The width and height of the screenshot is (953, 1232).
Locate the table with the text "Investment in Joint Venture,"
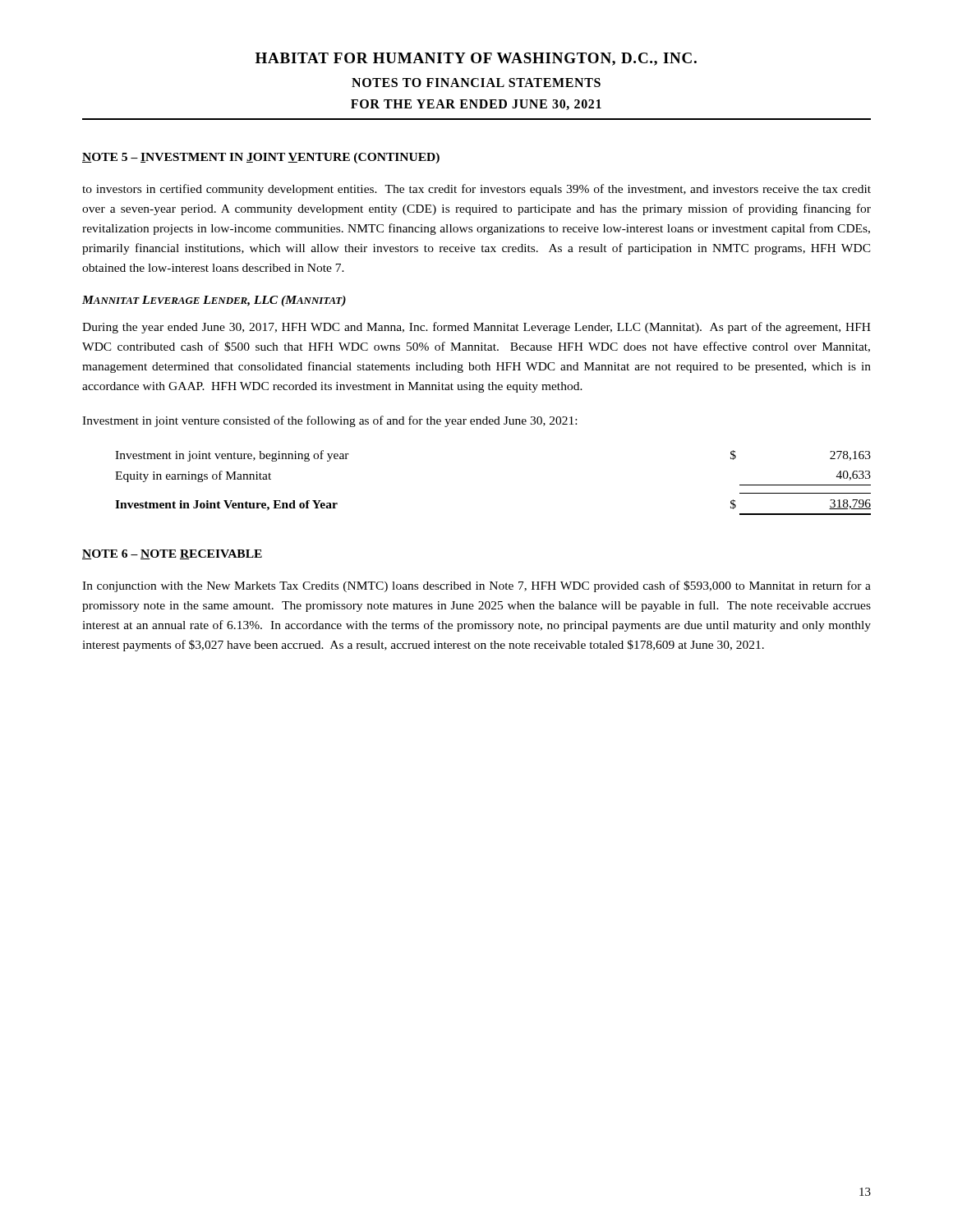tap(476, 480)
